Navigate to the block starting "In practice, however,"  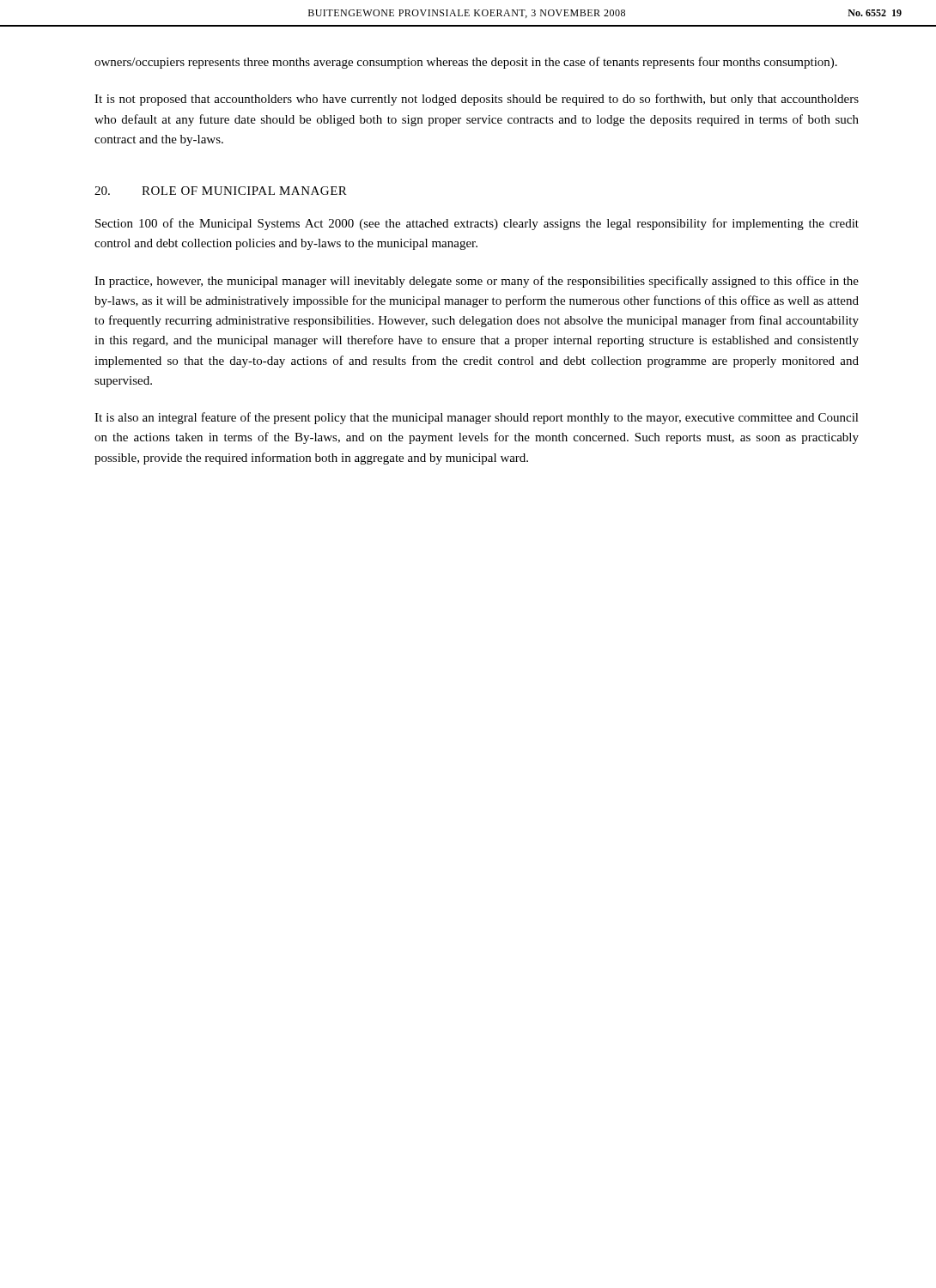pyautogui.click(x=477, y=330)
